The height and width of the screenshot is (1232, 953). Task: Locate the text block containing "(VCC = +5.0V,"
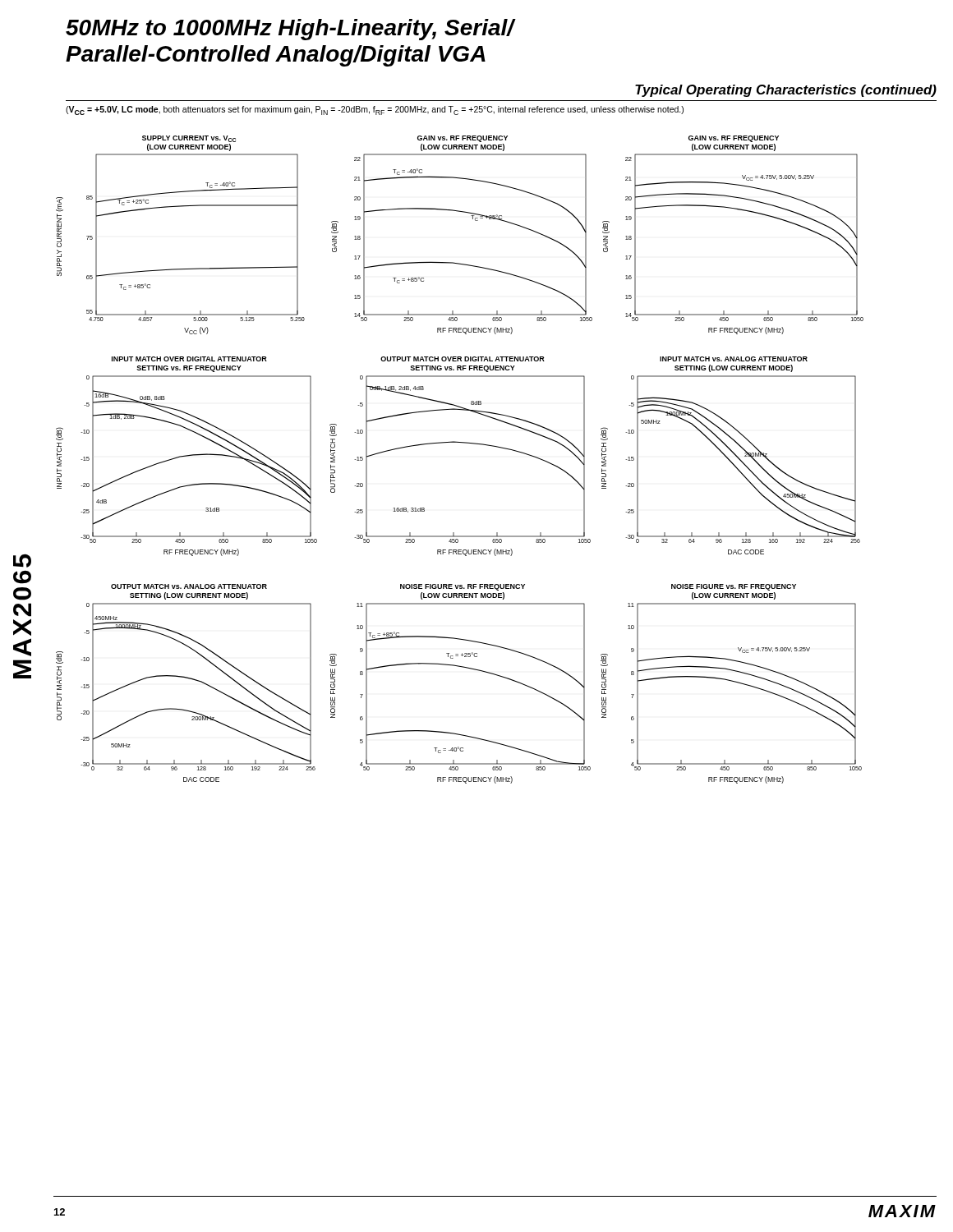tap(375, 111)
